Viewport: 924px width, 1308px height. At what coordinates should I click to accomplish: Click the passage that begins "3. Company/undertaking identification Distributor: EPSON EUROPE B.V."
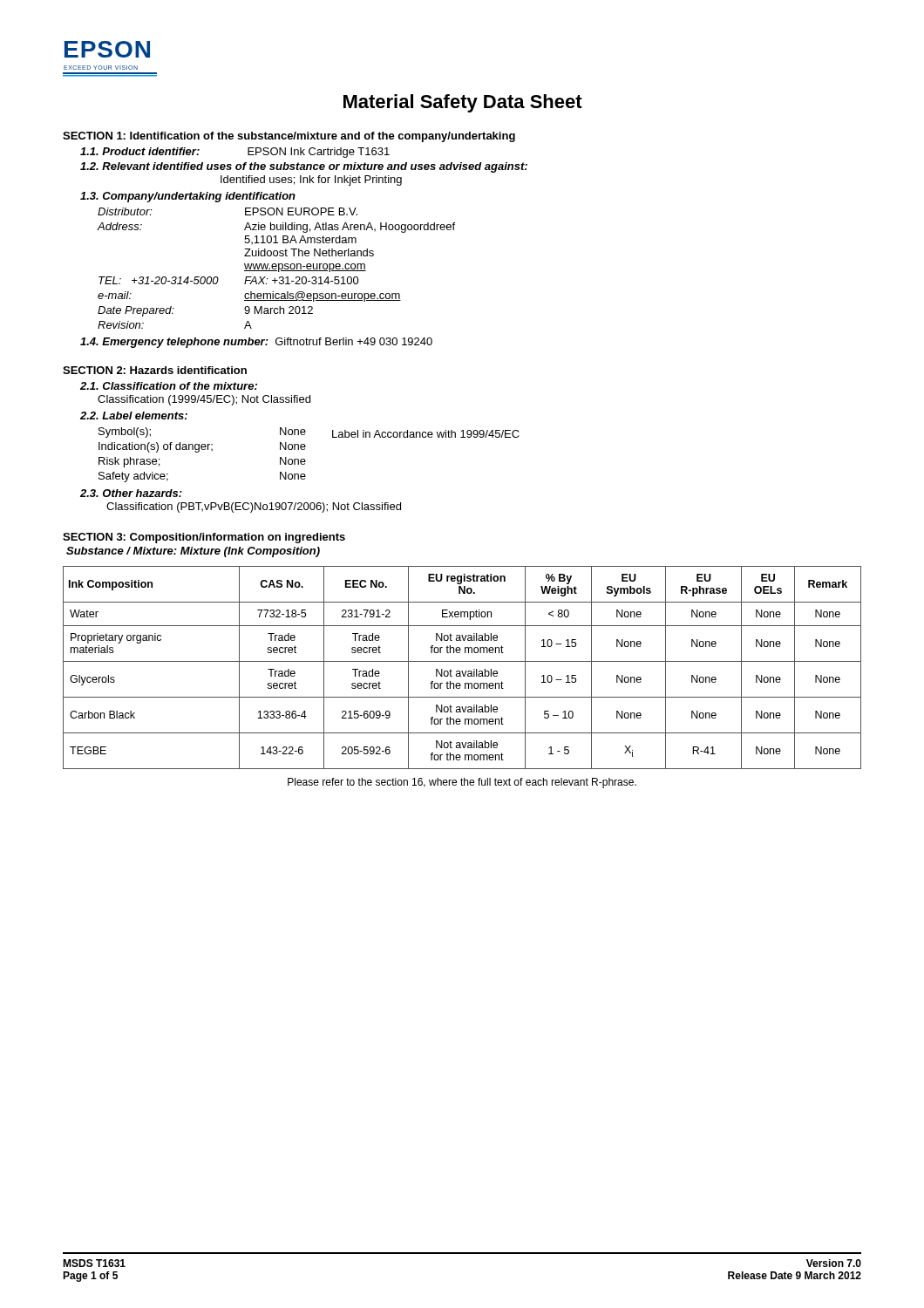coord(271,261)
